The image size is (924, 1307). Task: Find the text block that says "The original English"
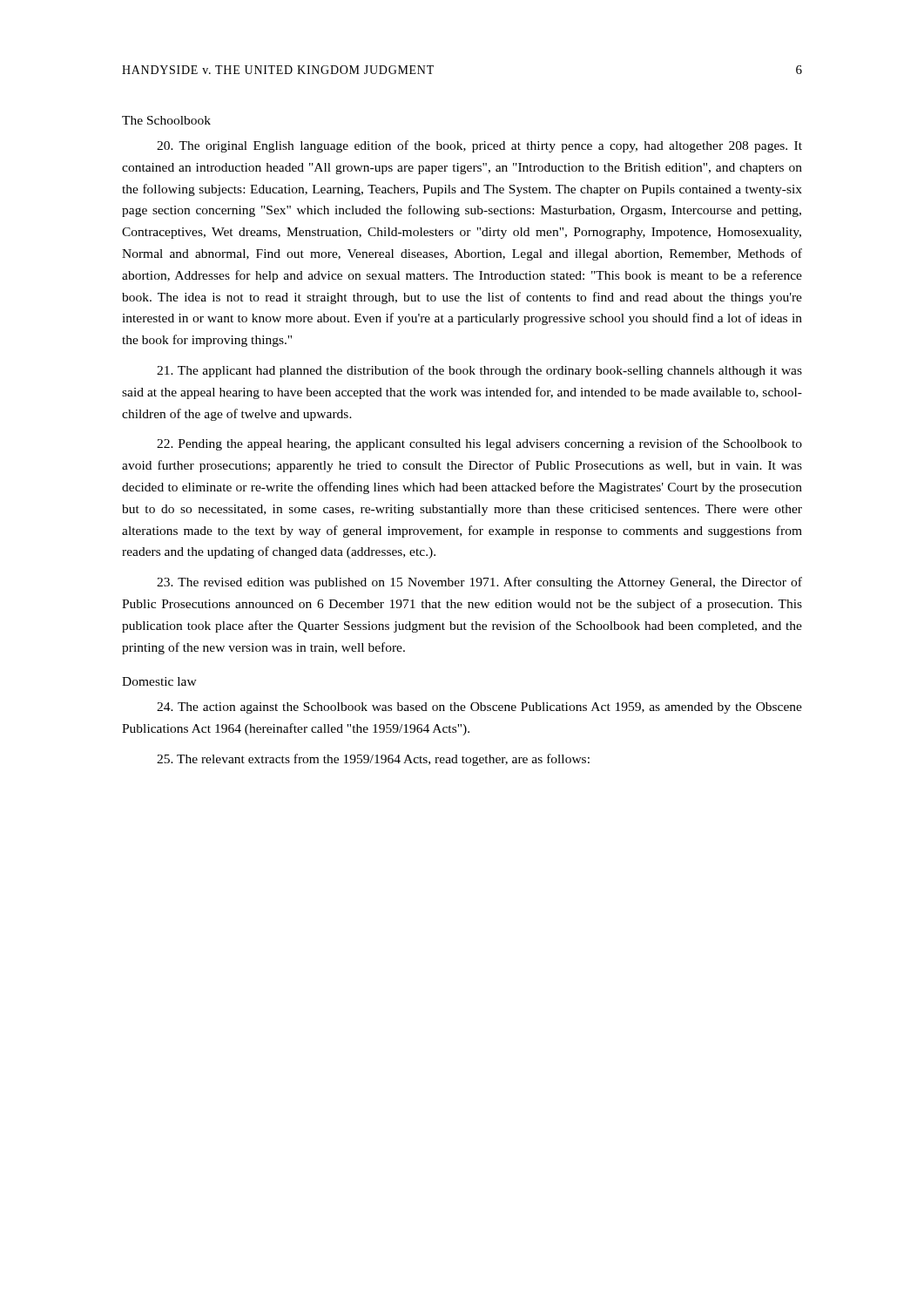click(x=462, y=397)
